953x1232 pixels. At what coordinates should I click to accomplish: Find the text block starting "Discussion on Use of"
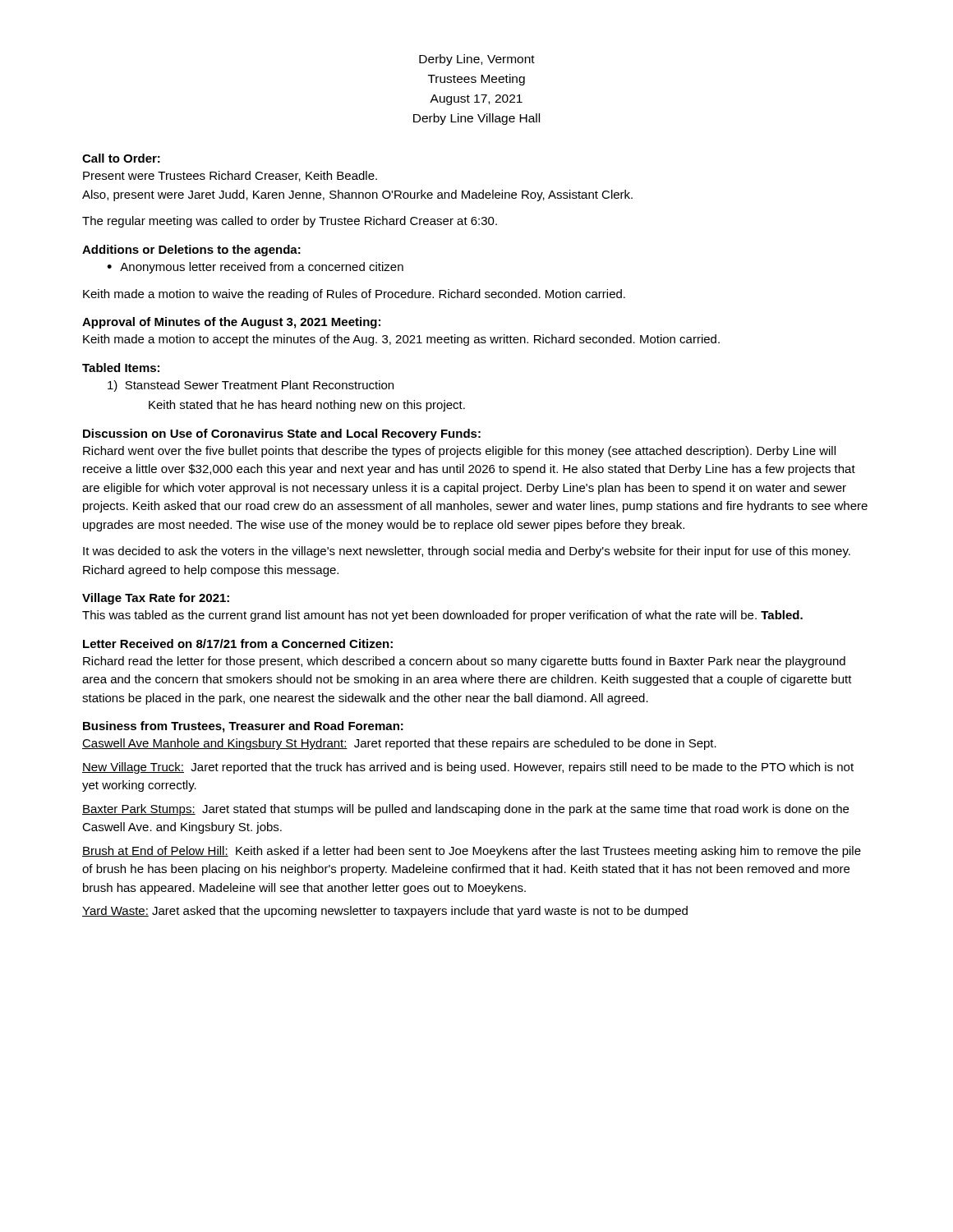[282, 433]
